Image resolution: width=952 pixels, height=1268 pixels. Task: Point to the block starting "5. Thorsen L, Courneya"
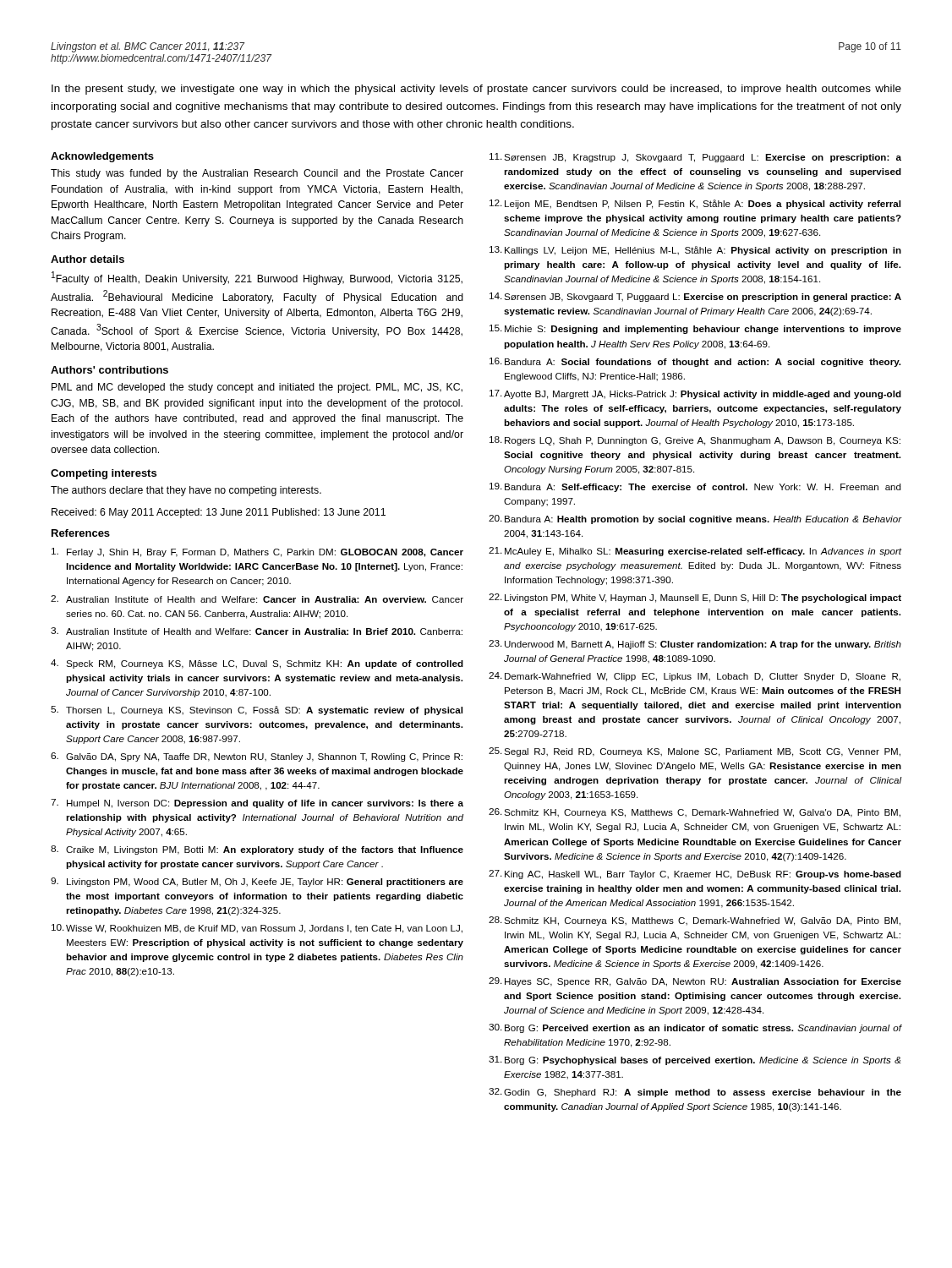click(257, 724)
